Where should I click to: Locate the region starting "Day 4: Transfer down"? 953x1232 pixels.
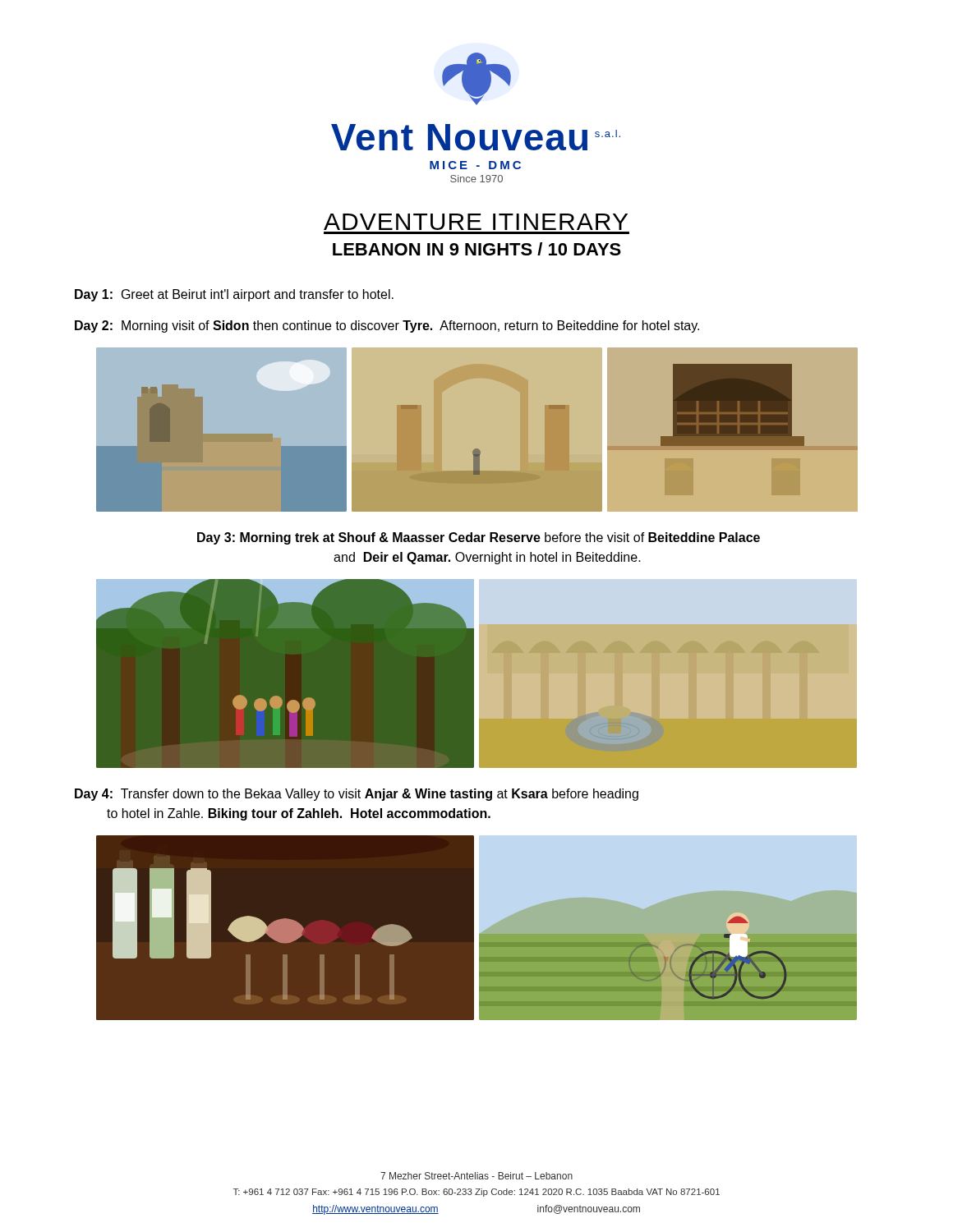tap(357, 804)
